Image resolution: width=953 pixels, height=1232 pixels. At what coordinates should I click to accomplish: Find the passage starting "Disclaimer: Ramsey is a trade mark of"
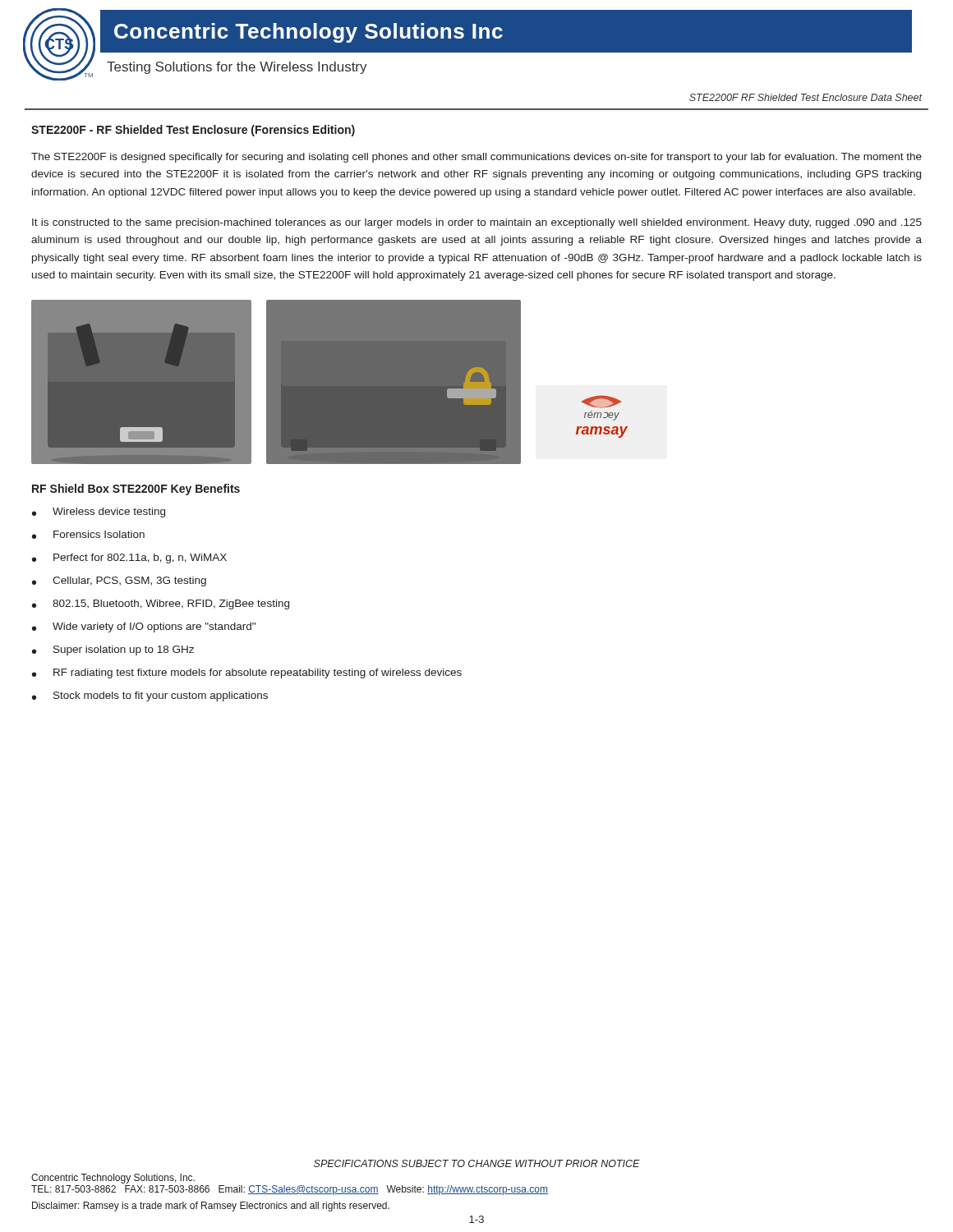(211, 1206)
